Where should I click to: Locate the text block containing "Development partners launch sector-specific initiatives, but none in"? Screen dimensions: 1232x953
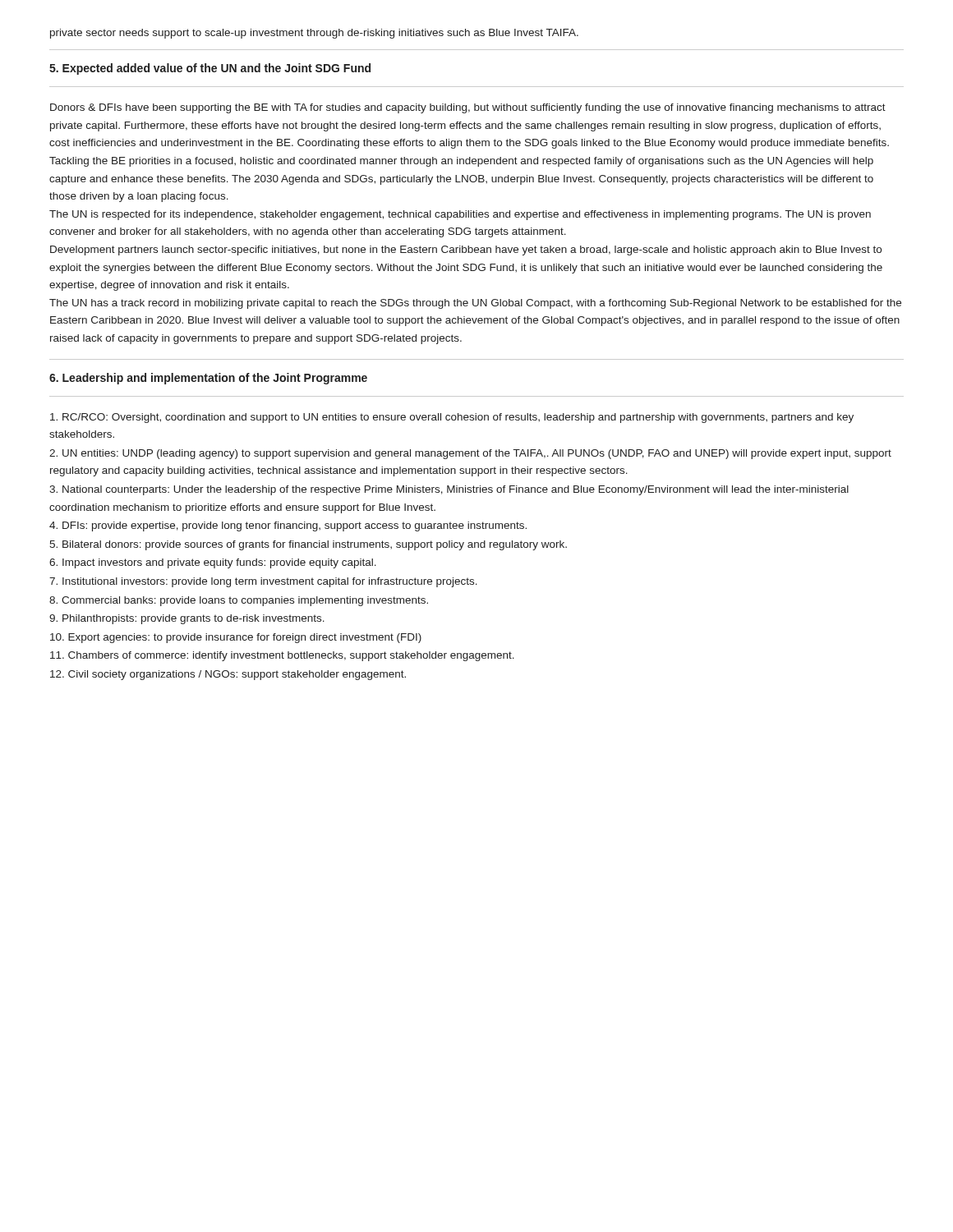pyautogui.click(x=476, y=267)
